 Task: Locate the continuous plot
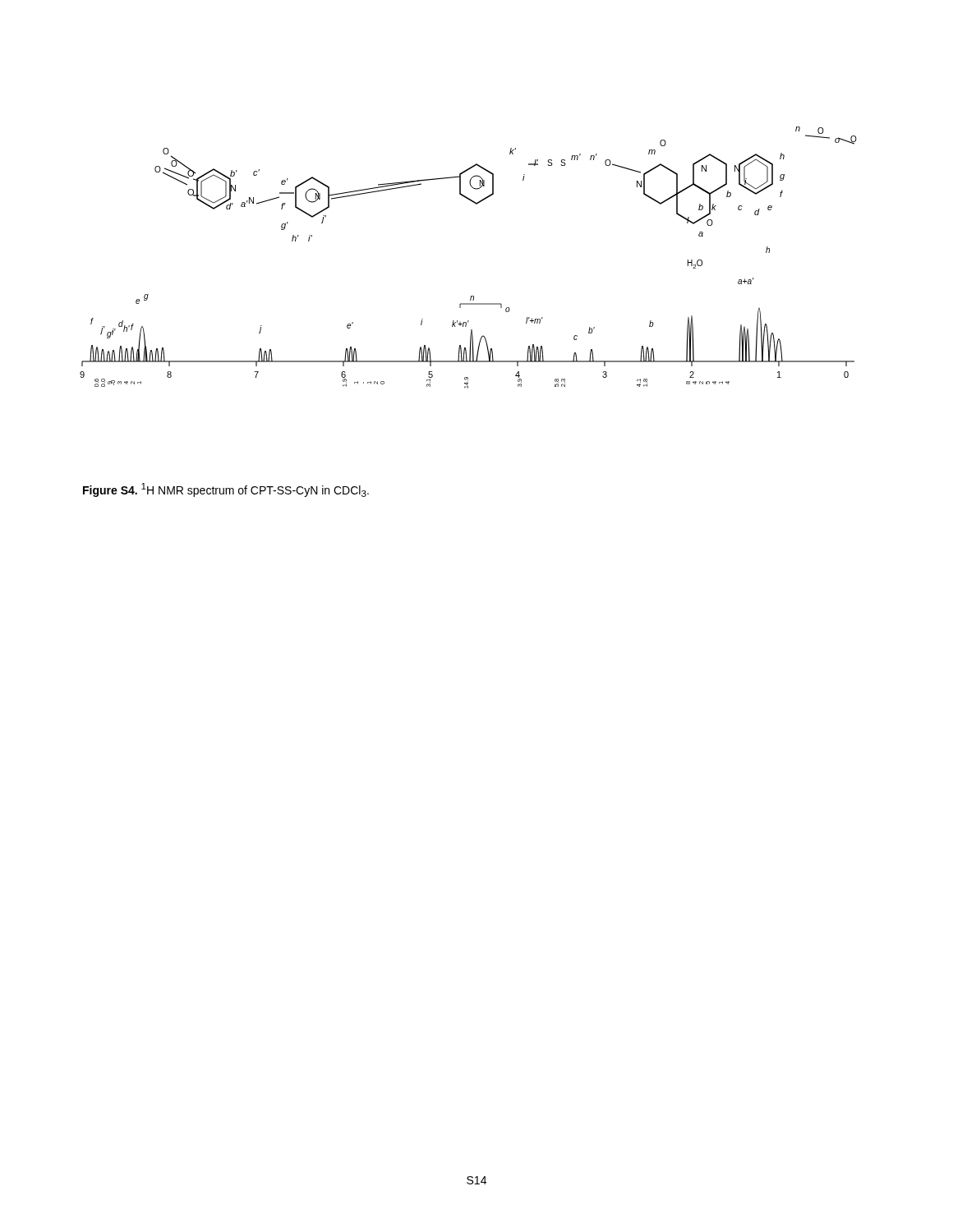pos(468,260)
